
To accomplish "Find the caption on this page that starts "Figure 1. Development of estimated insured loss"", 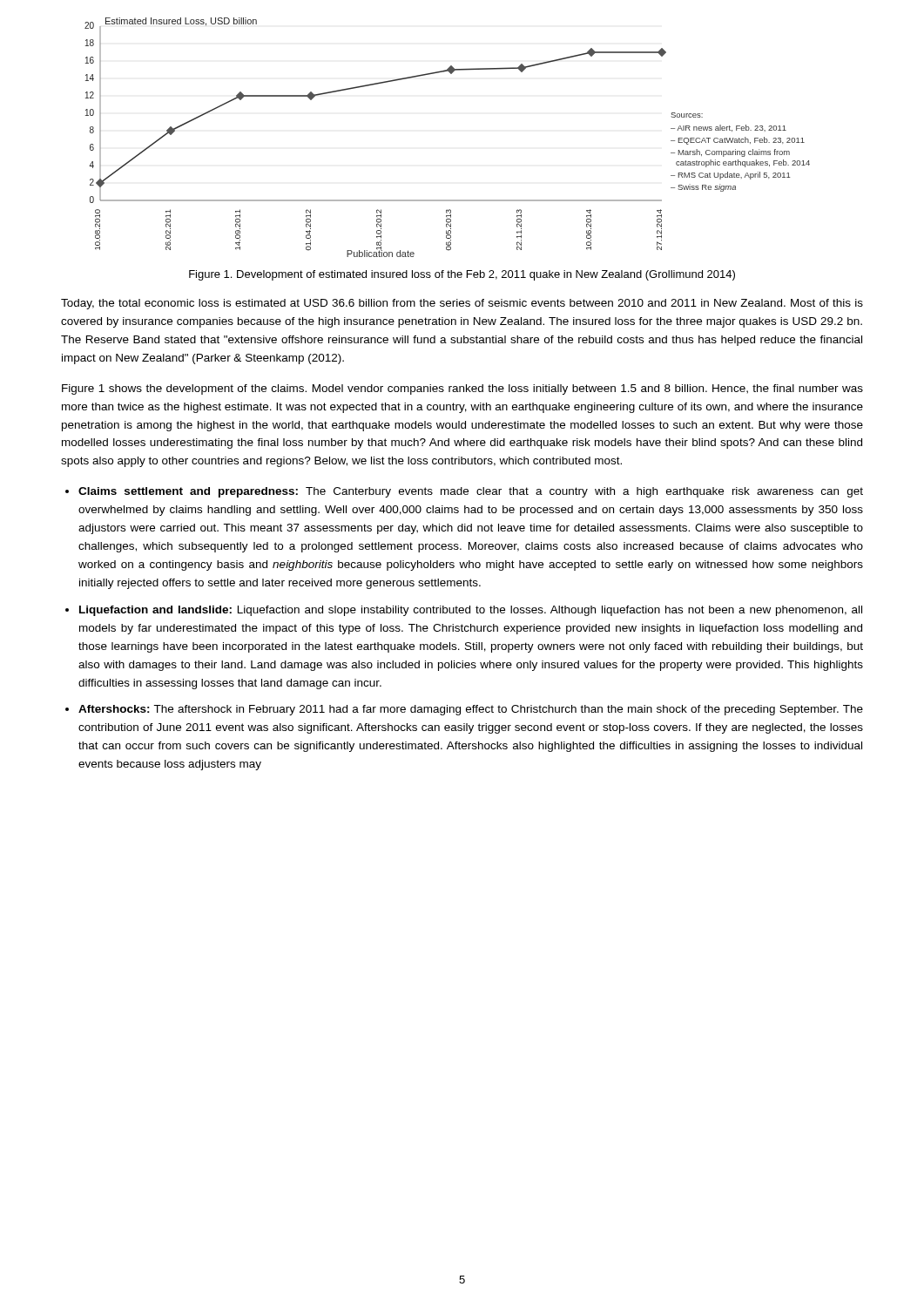I will point(462,274).
